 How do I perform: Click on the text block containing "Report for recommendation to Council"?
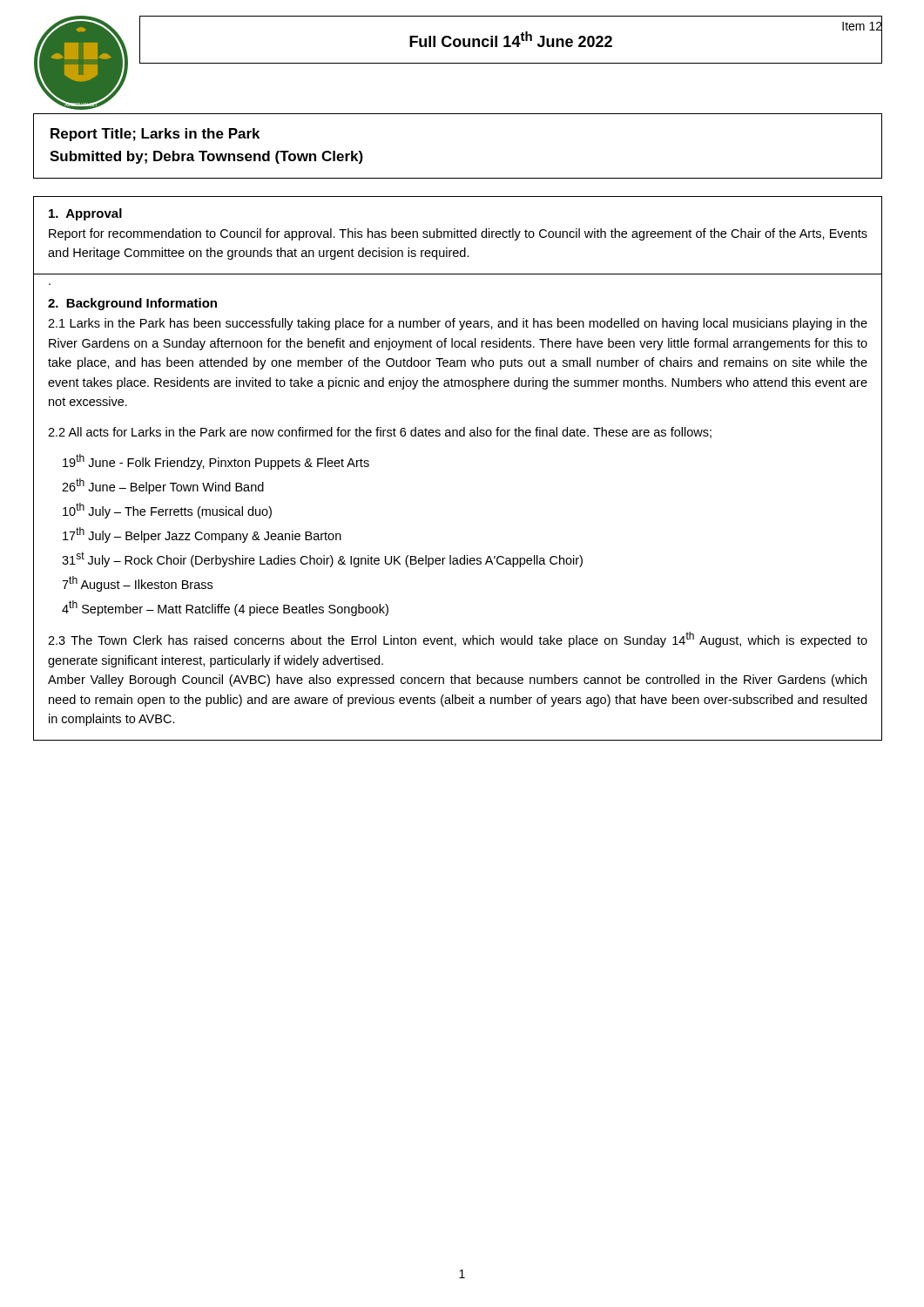[x=458, y=243]
